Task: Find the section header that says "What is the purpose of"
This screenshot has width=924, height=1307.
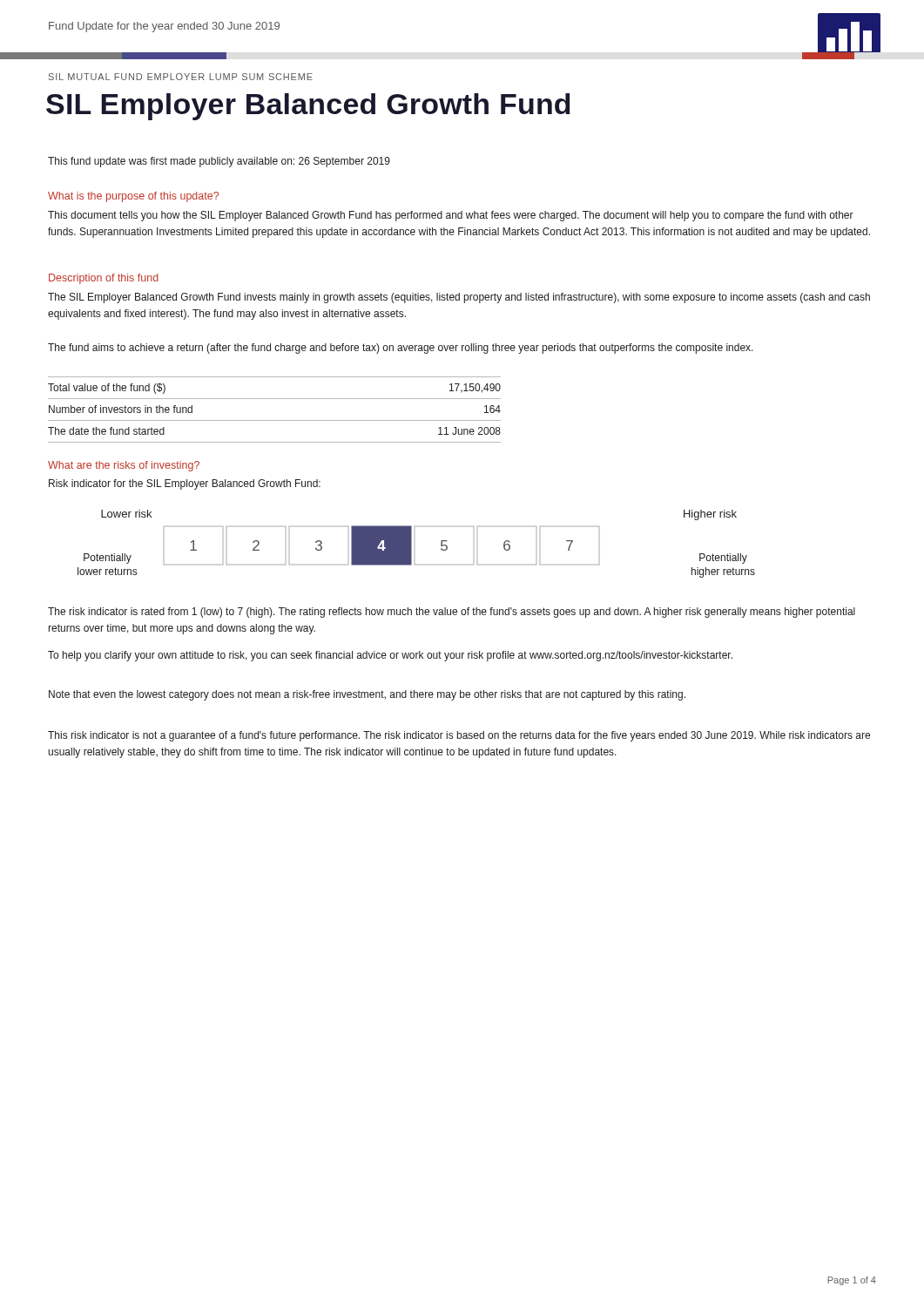Action: pyautogui.click(x=134, y=196)
